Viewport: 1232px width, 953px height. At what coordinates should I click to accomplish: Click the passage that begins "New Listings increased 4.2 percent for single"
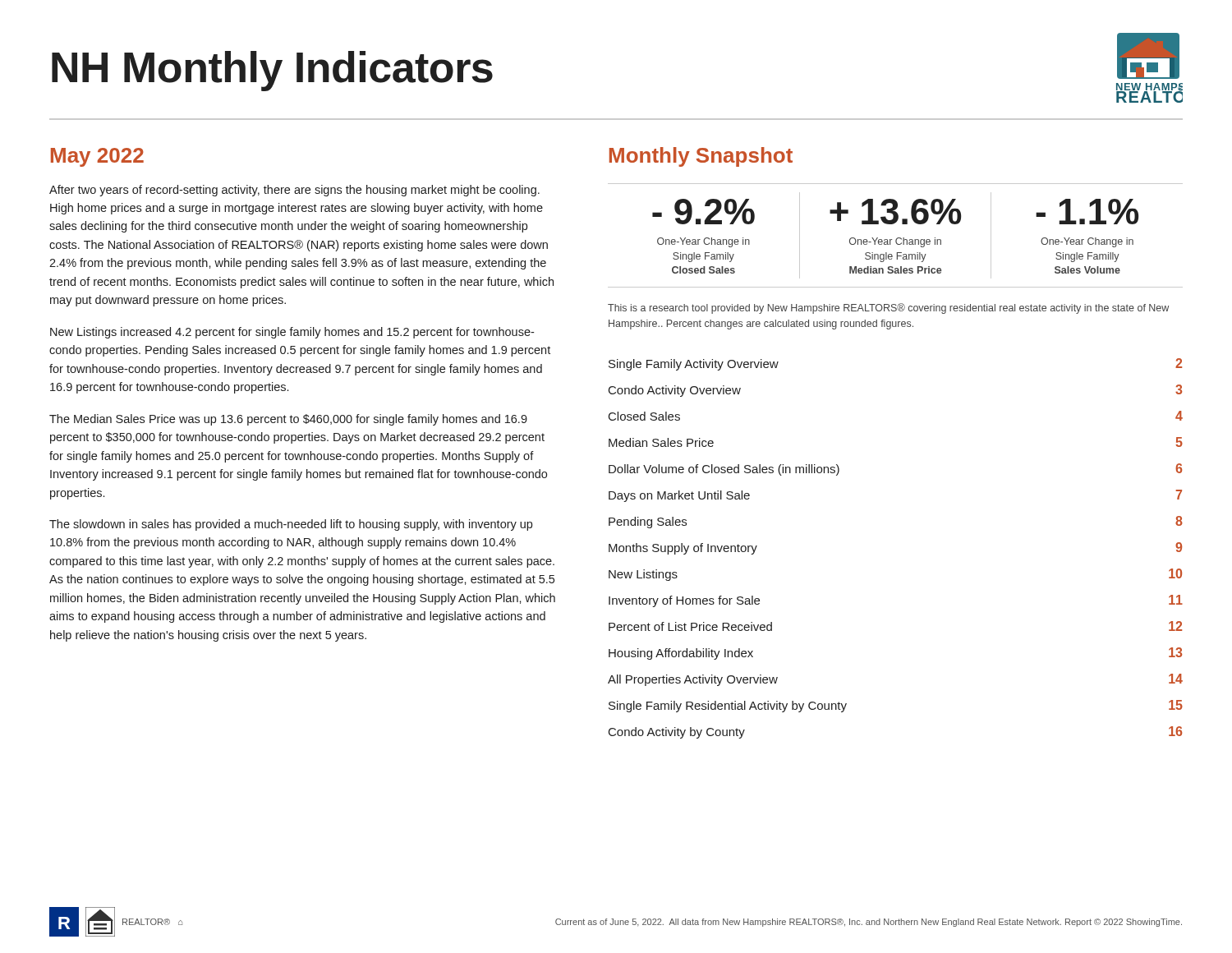click(304, 360)
